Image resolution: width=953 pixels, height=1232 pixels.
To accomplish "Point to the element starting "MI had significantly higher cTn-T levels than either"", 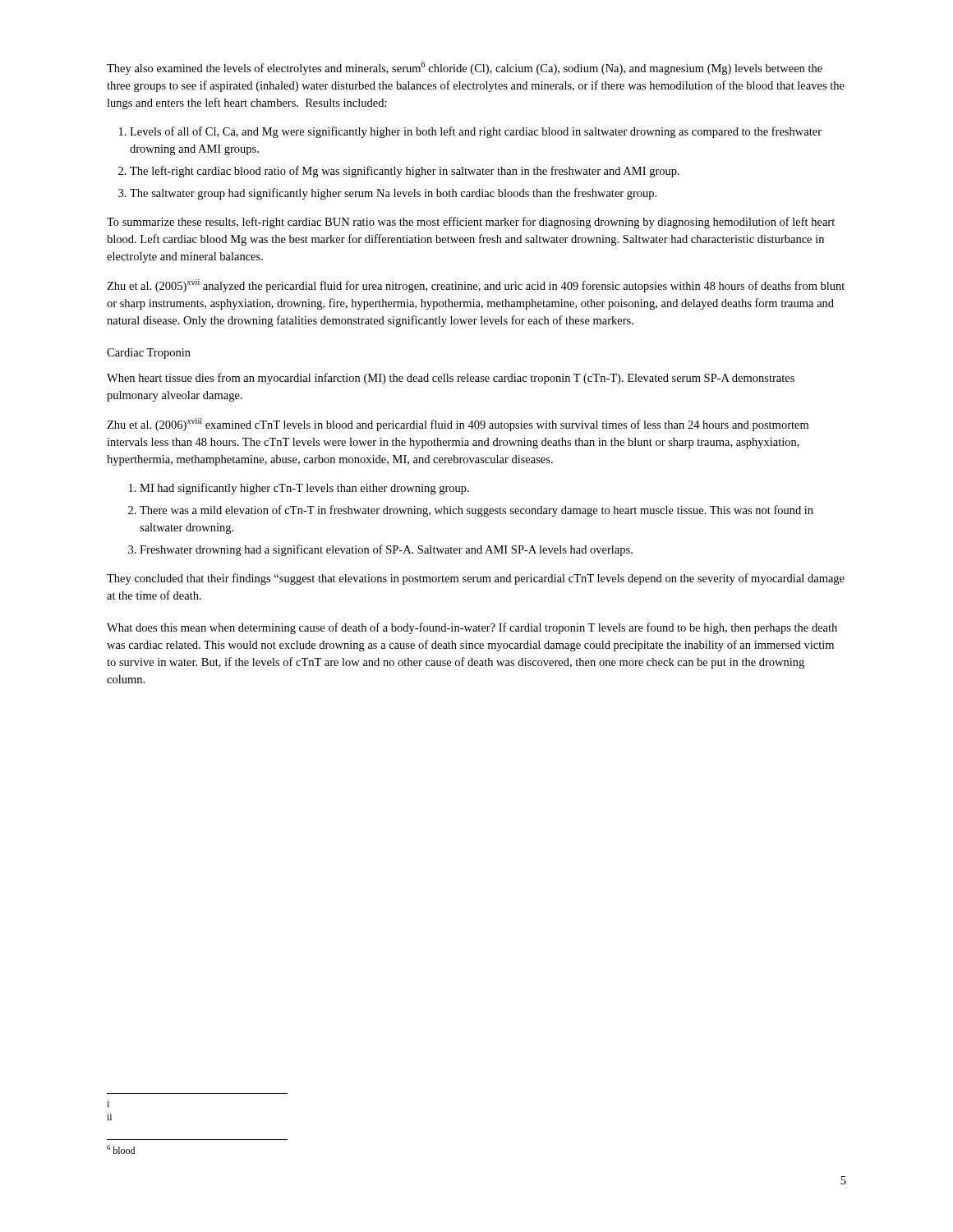I will (x=305, y=488).
